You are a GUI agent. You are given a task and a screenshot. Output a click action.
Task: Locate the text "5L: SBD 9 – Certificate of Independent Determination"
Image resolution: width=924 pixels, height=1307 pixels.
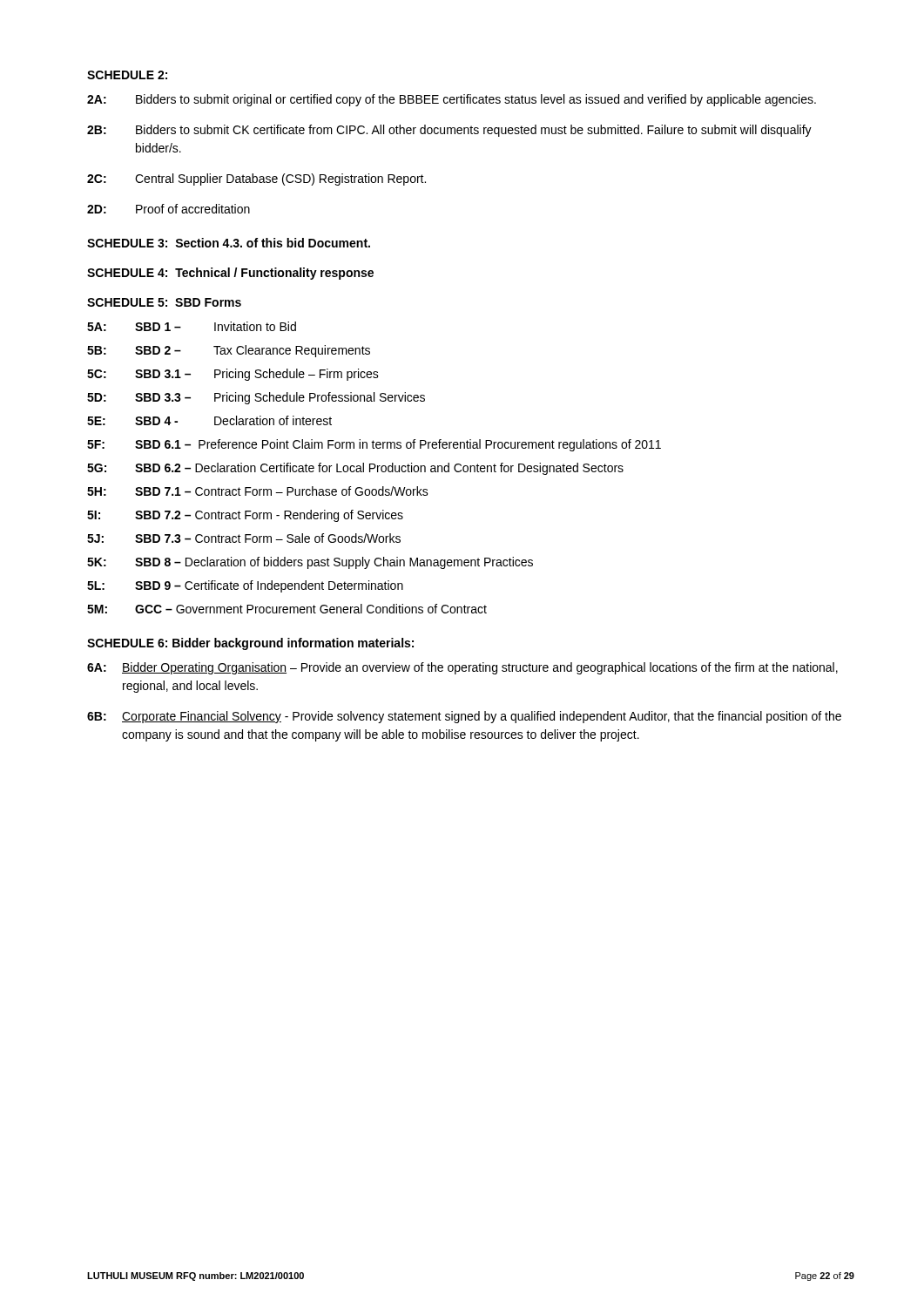(x=245, y=586)
